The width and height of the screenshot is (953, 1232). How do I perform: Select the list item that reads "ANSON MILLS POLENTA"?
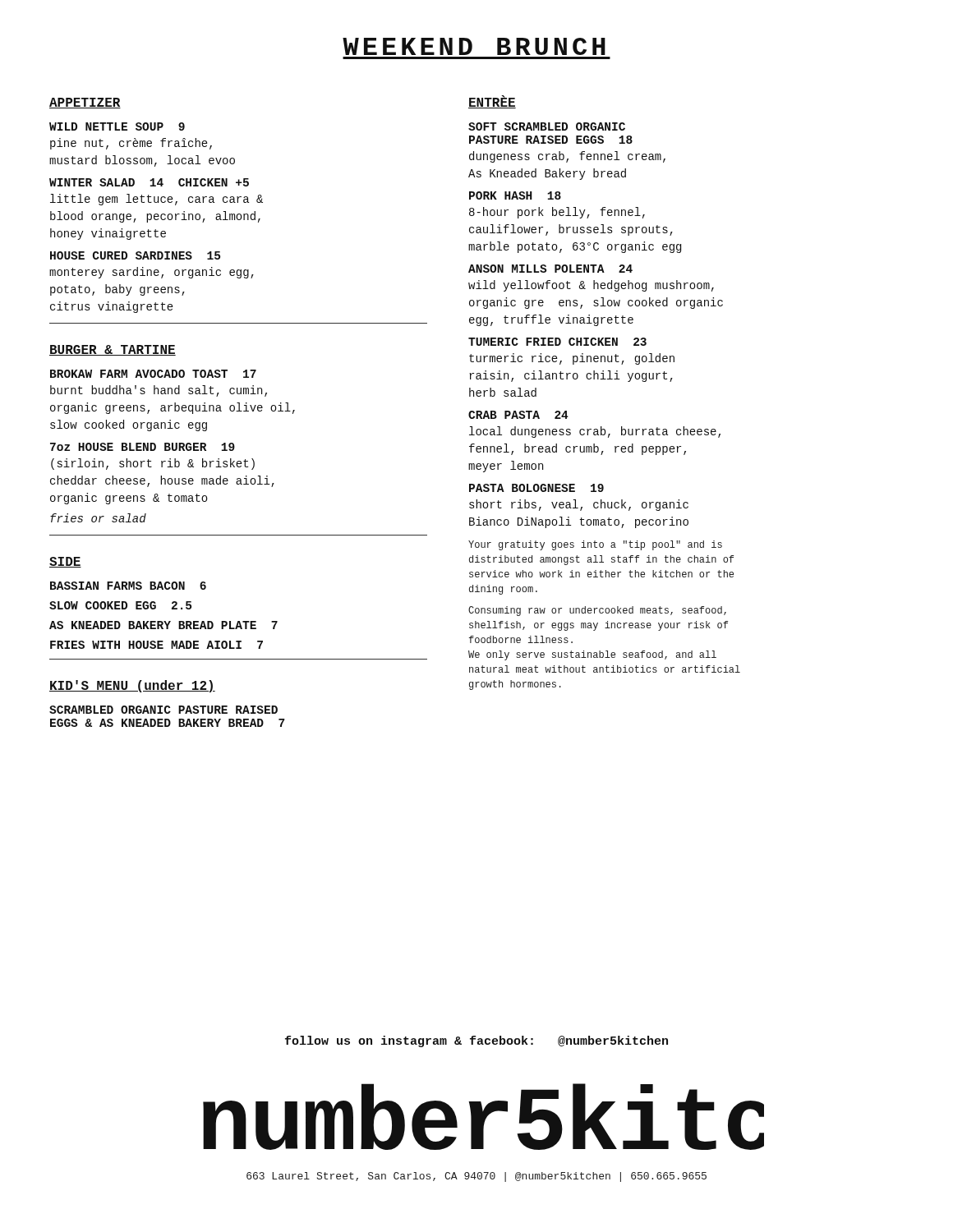(686, 296)
